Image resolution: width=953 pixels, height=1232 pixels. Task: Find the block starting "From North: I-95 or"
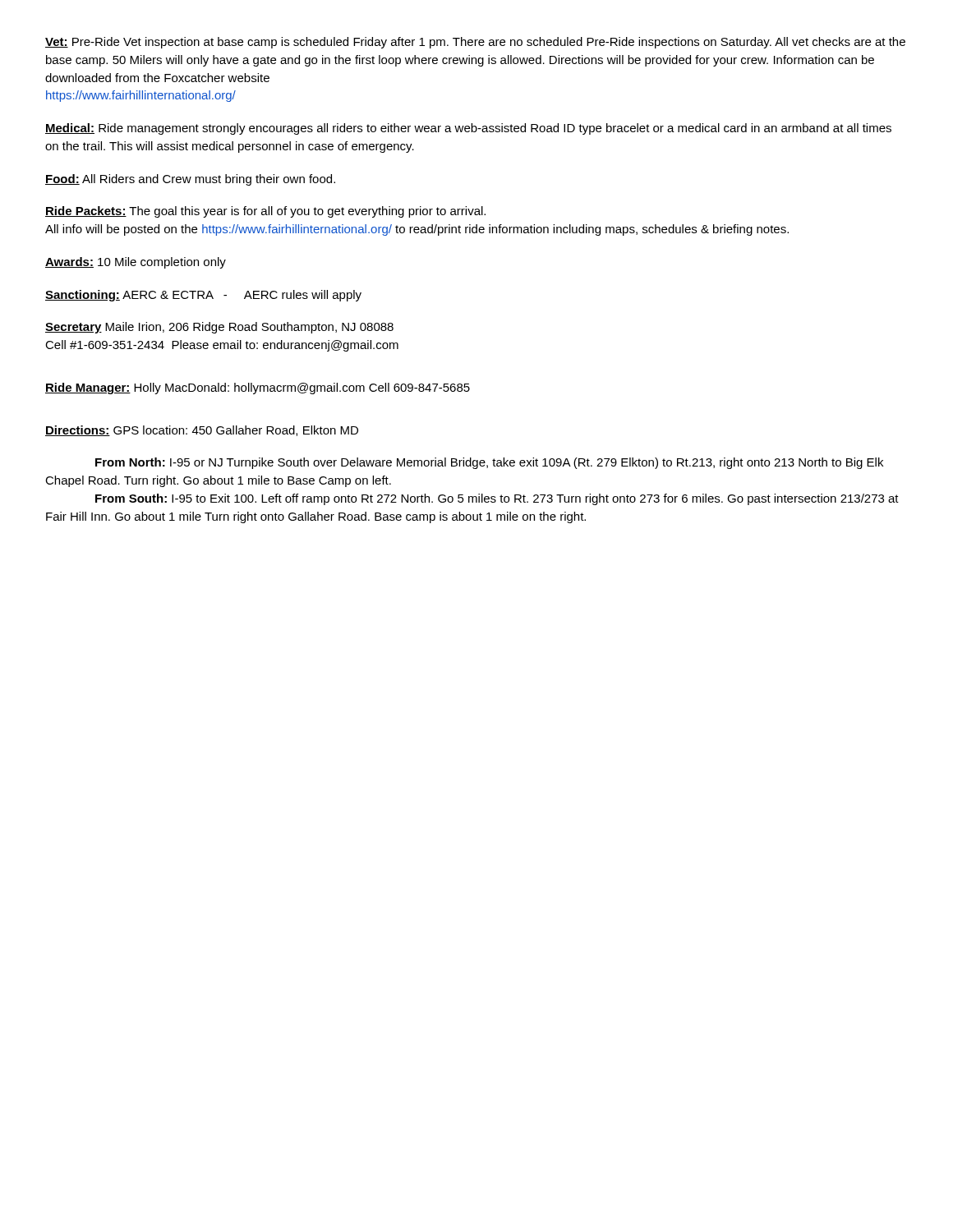(x=472, y=489)
